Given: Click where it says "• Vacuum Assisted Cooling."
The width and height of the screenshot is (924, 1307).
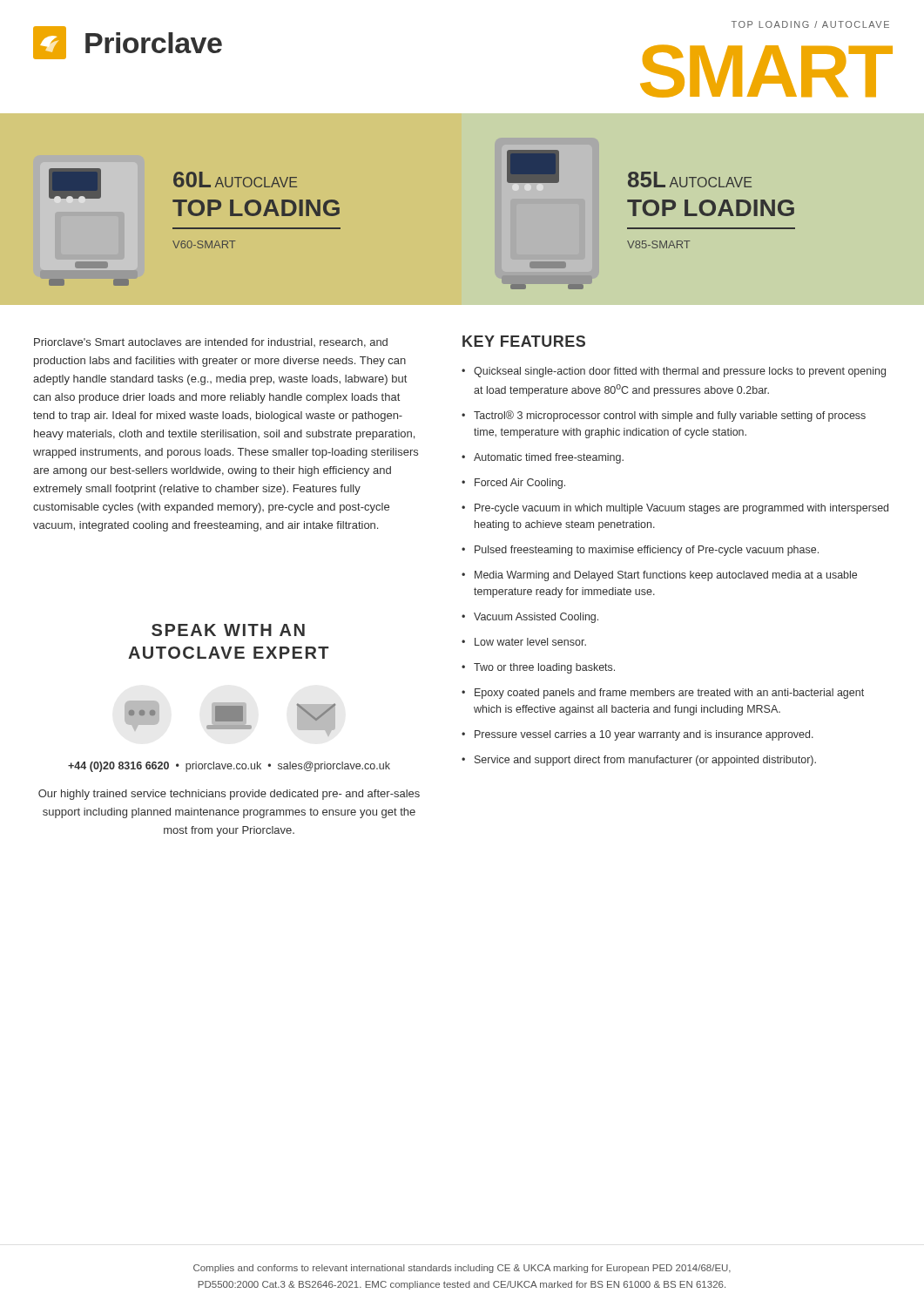Looking at the screenshot, I should [x=530, y=617].
